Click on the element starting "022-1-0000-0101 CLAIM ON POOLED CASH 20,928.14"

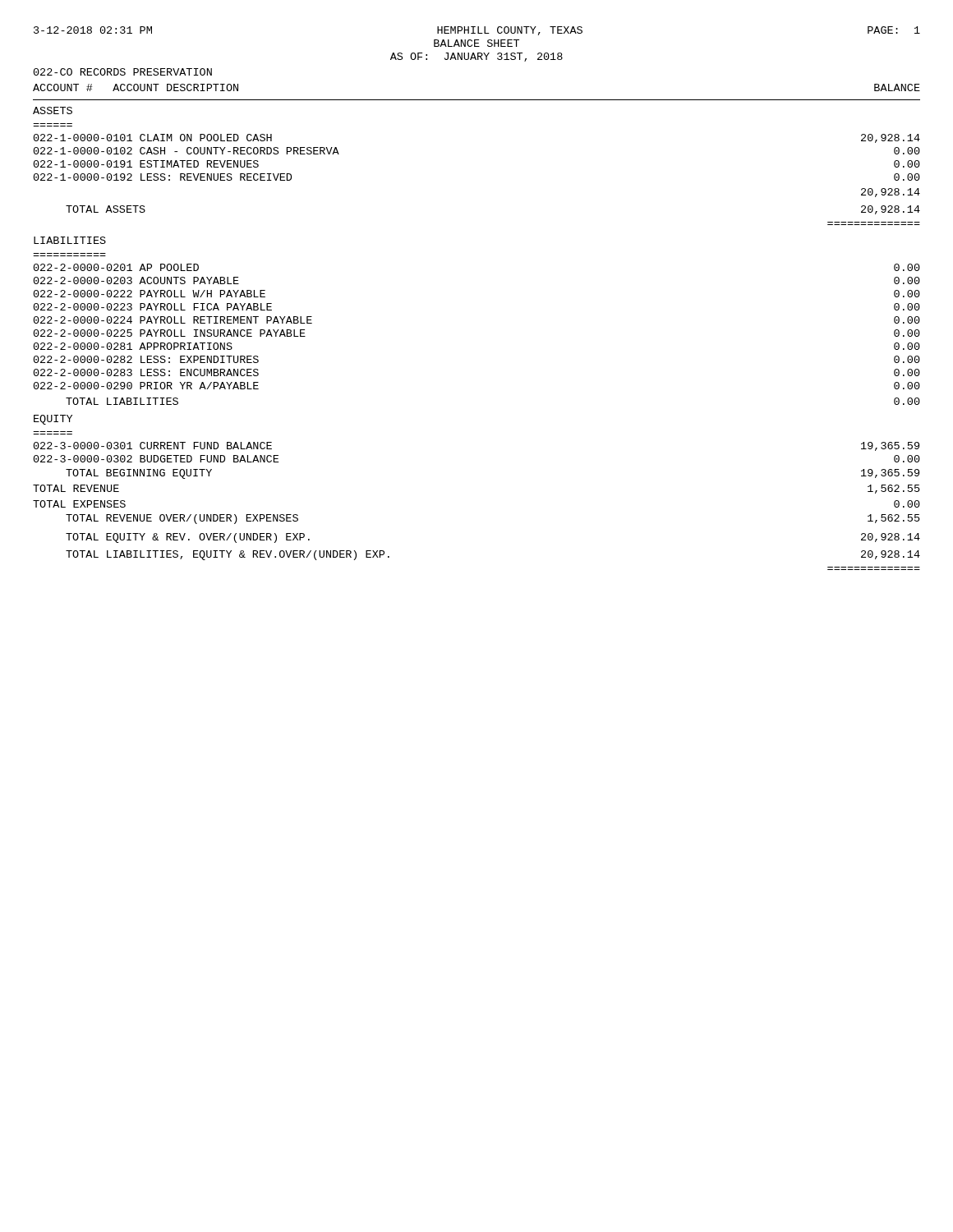pos(148,138)
